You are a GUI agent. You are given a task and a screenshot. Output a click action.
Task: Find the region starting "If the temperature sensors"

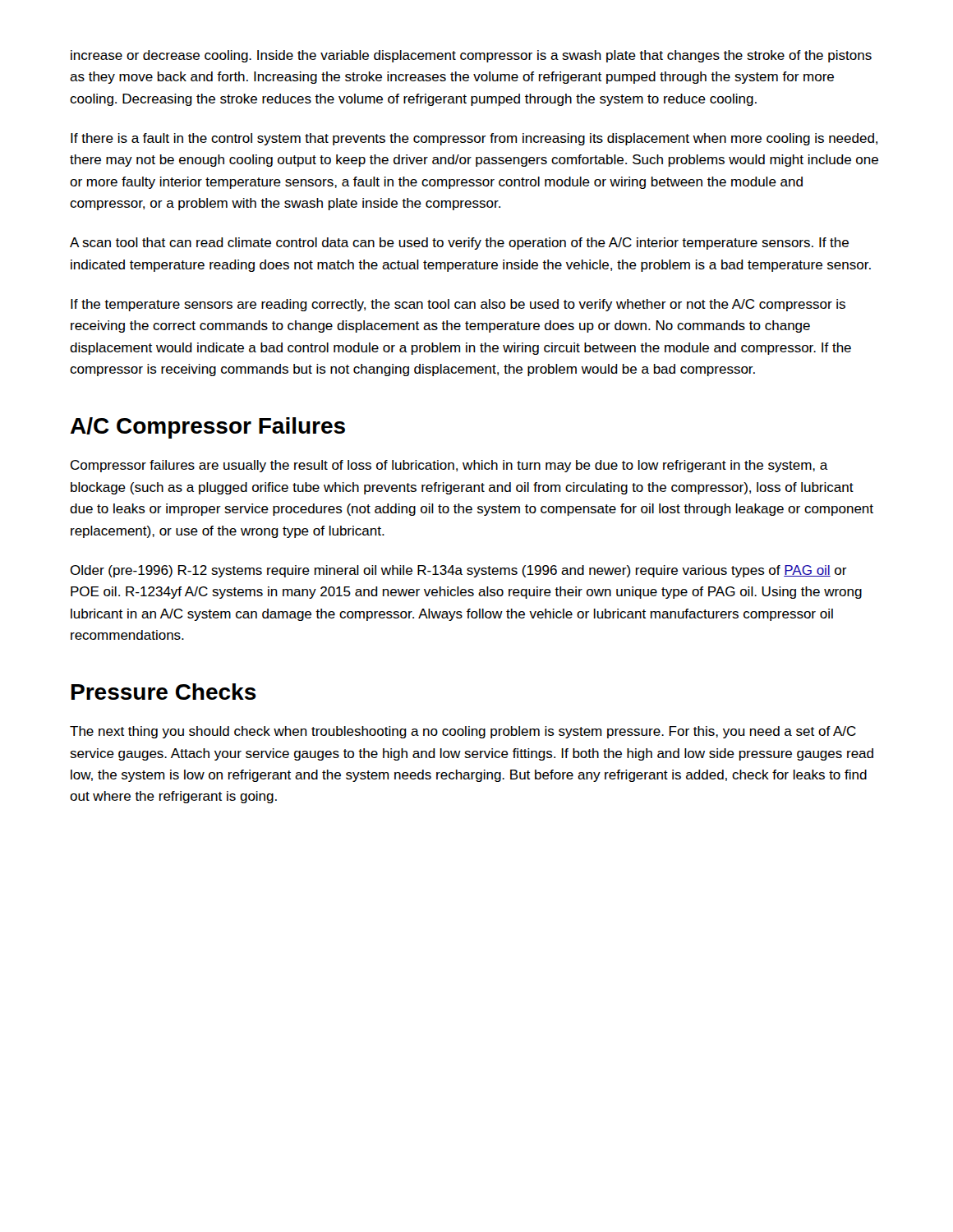point(461,337)
